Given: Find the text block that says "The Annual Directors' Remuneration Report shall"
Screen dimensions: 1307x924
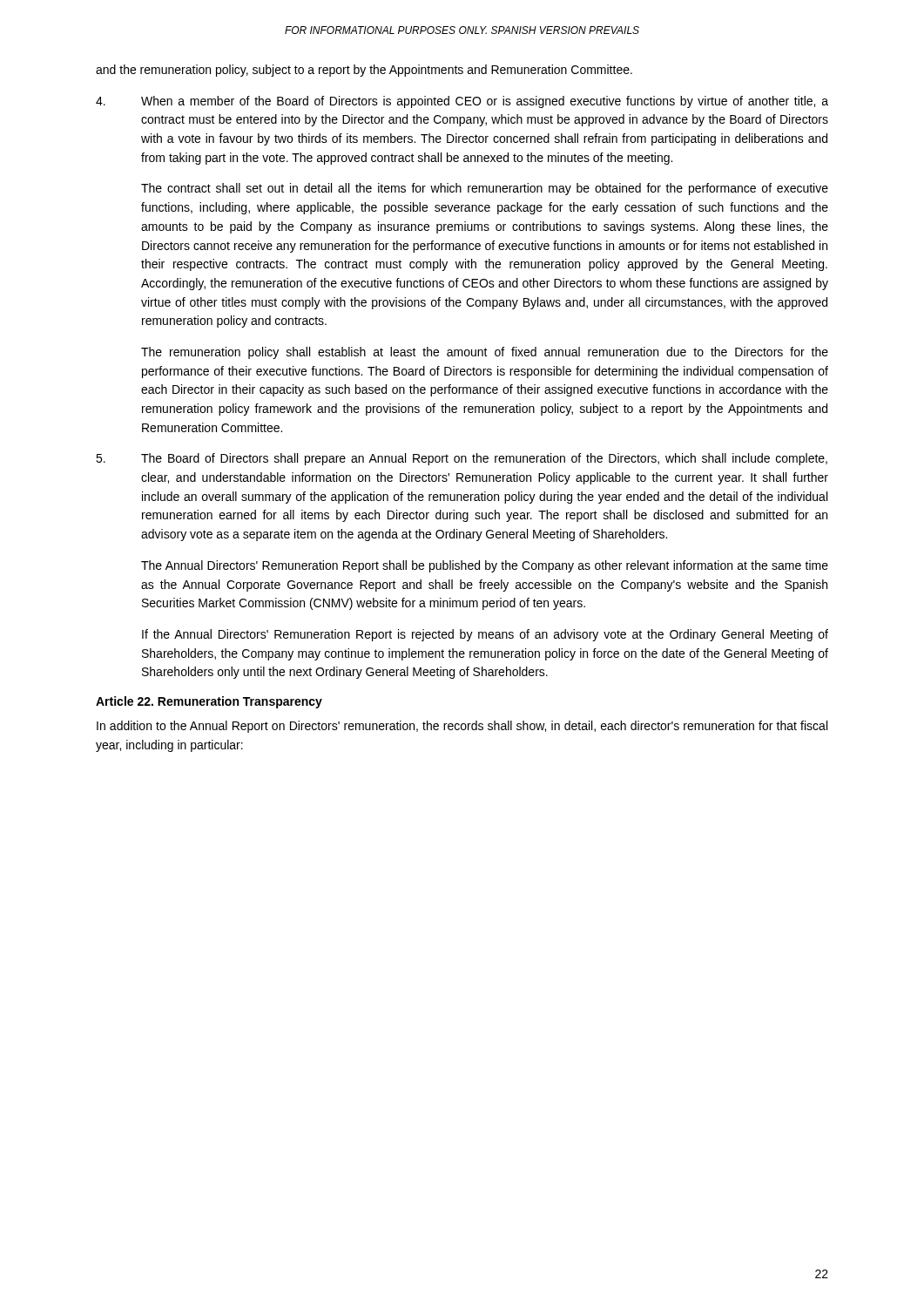Looking at the screenshot, I should tap(485, 584).
